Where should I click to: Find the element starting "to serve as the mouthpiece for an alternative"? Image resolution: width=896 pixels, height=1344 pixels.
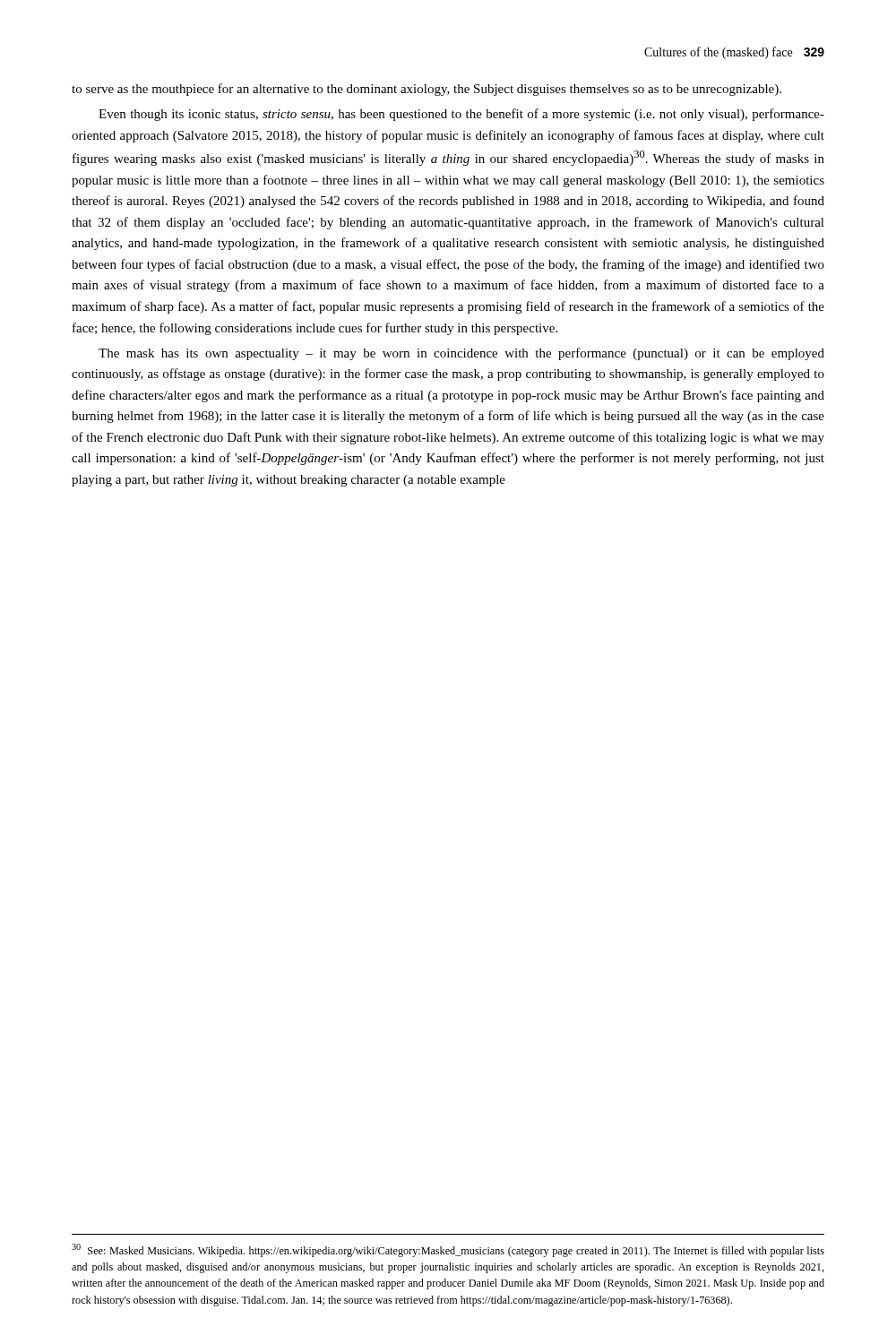[x=448, y=285]
